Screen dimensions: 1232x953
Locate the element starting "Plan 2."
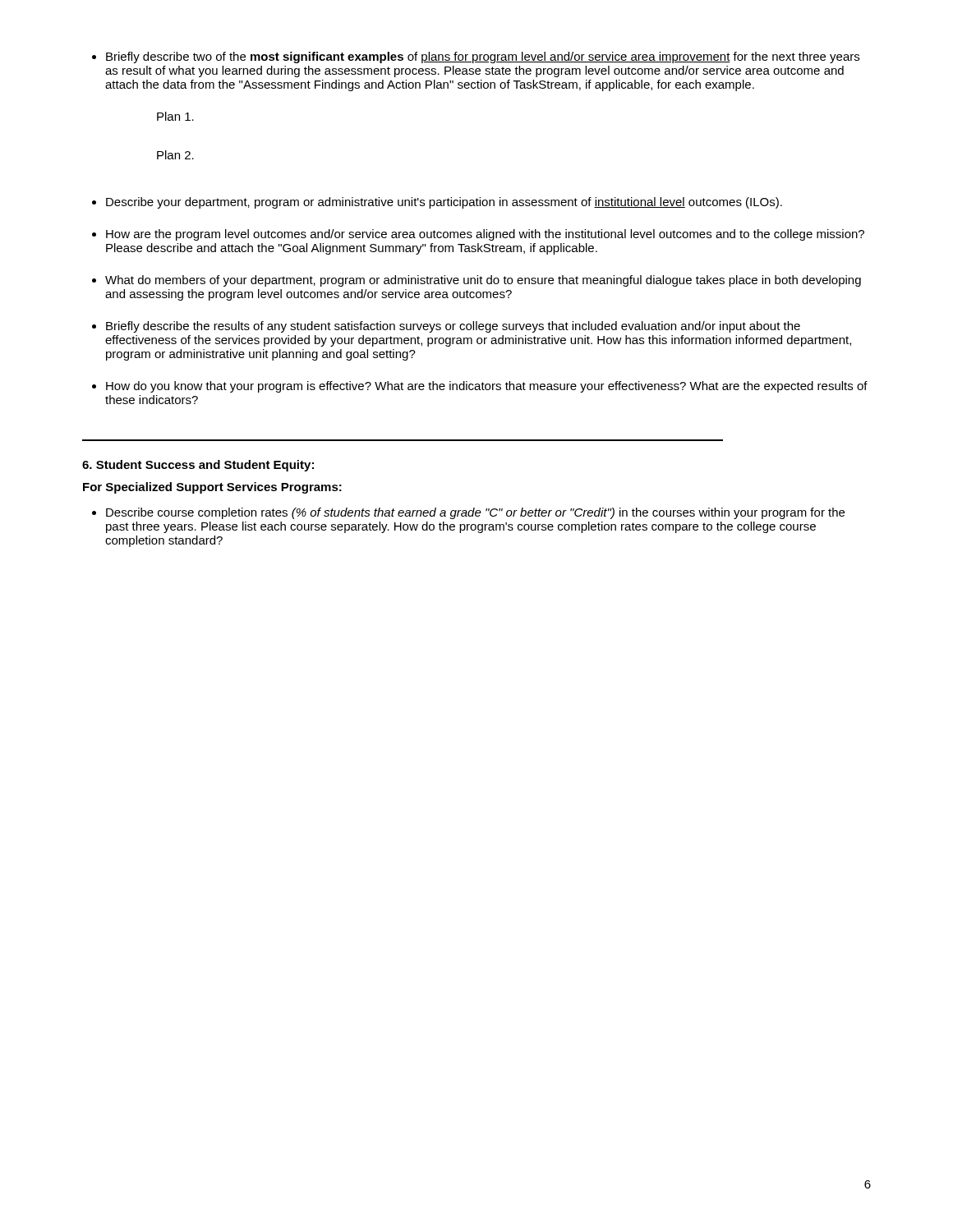[175, 155]
